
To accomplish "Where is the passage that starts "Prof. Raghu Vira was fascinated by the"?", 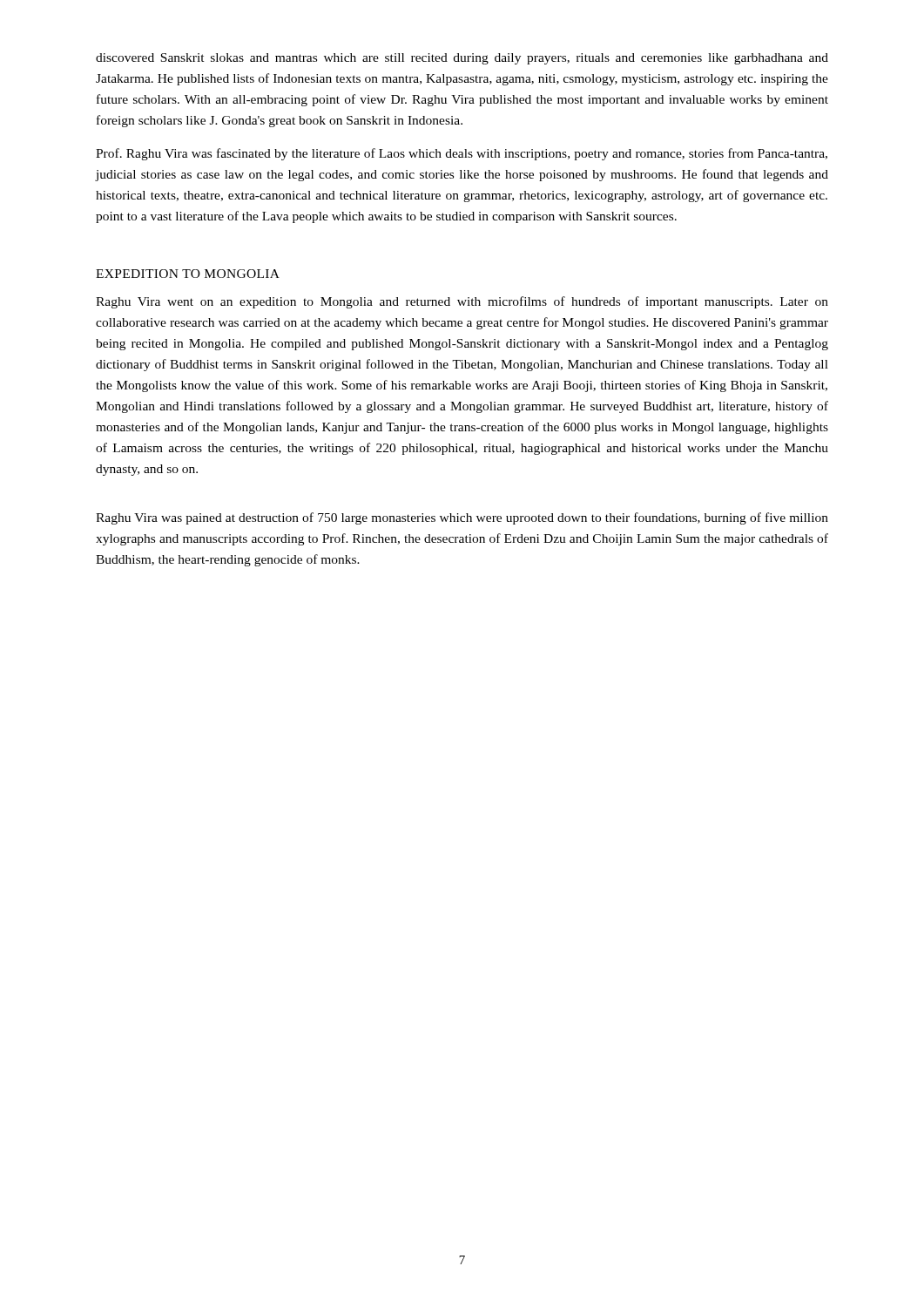I will tap(462, 184).
